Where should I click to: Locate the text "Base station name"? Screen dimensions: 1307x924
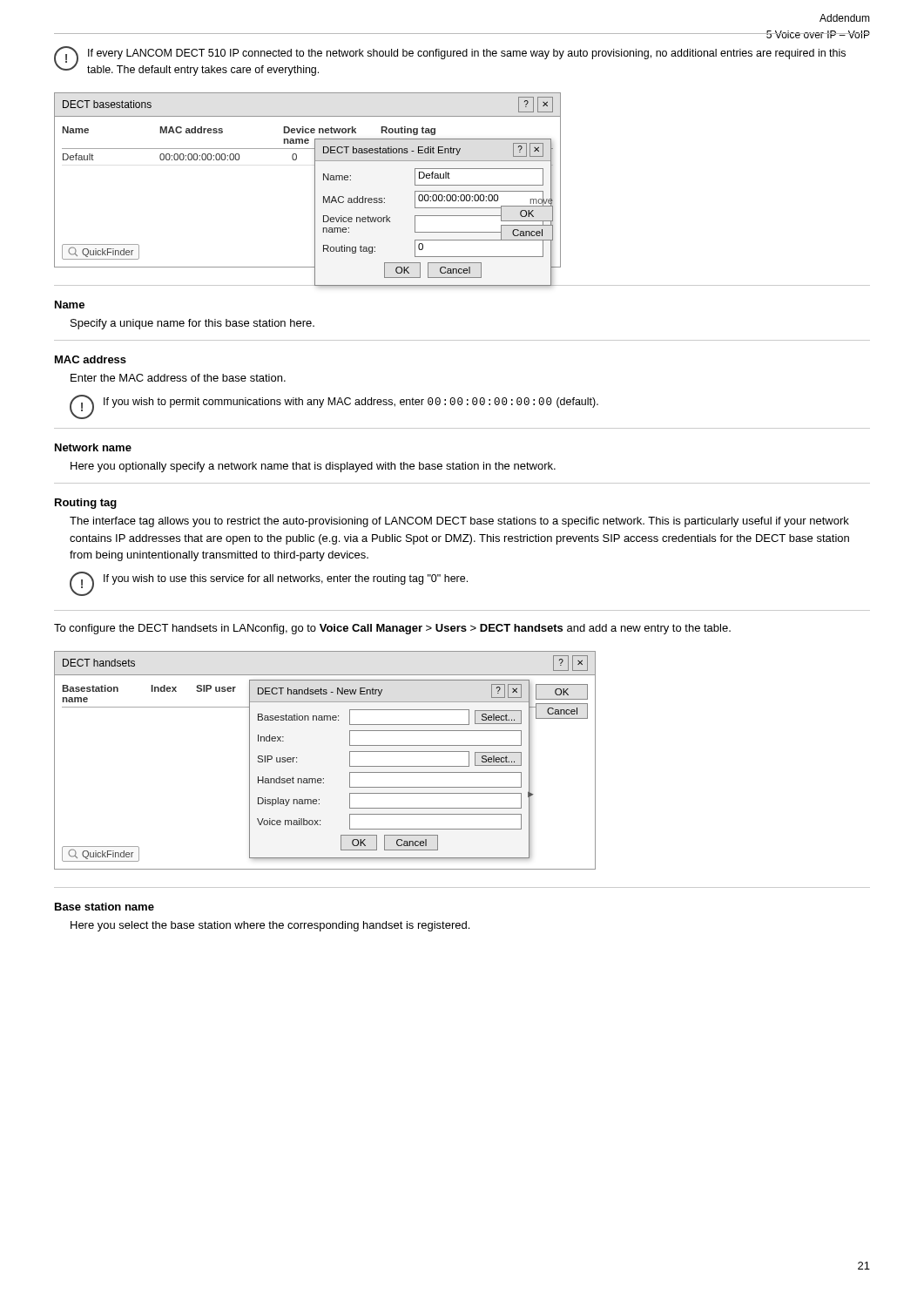104,906
